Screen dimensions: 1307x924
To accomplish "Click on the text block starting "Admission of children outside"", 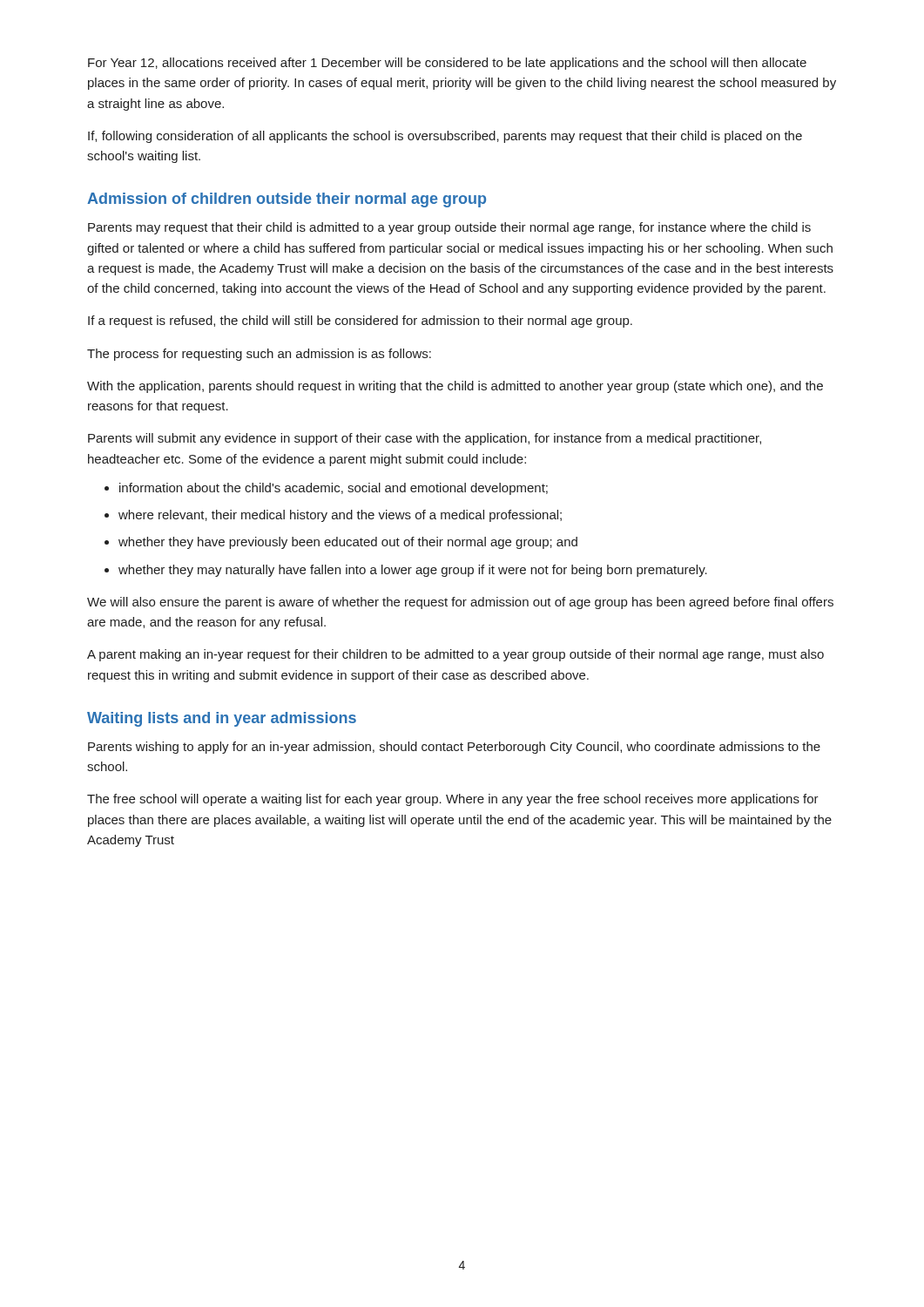I will coord(287,199).
